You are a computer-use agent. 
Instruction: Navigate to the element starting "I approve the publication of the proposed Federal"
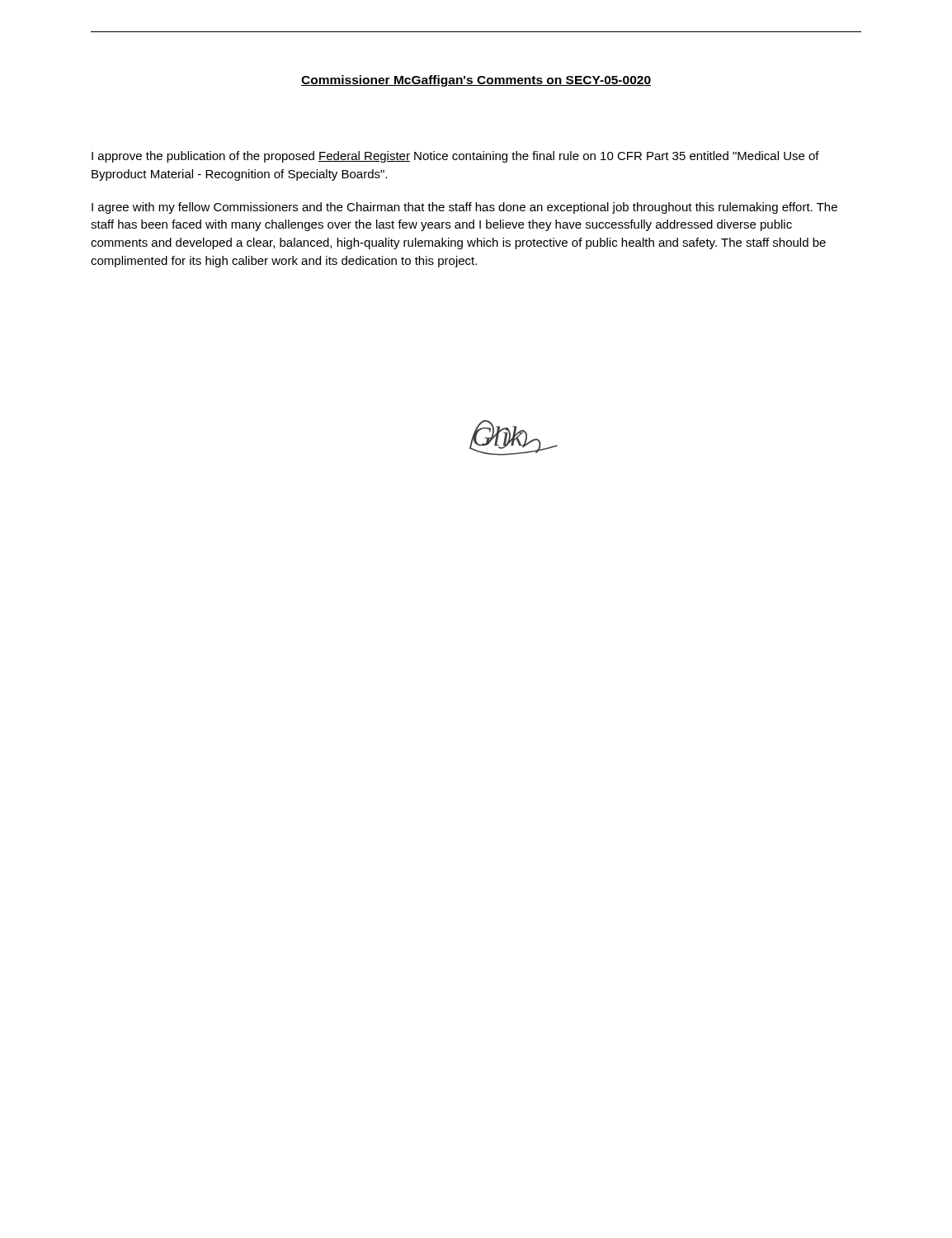pos(455,165)
